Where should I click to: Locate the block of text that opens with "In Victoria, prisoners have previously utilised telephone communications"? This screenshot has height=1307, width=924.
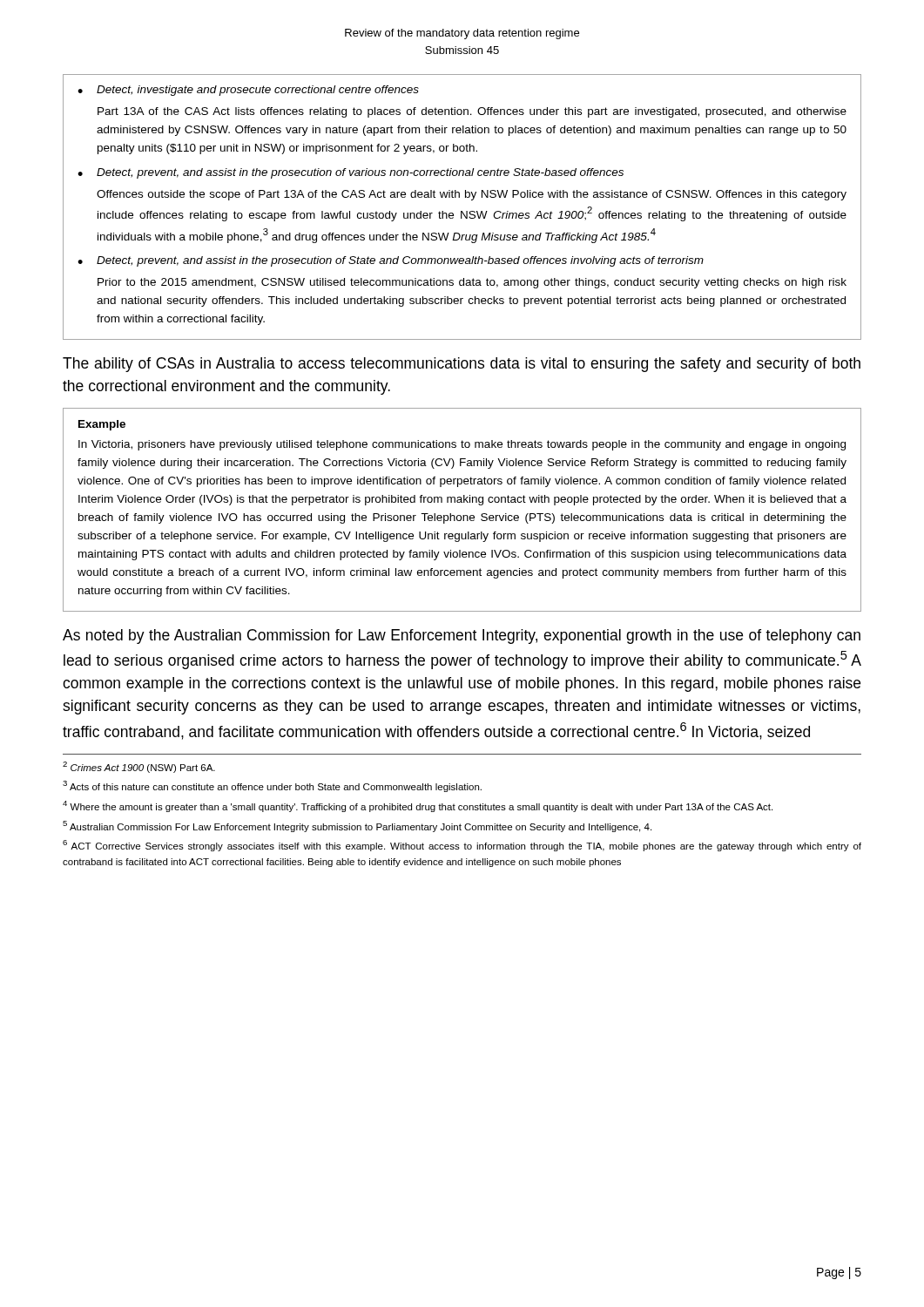(462, 517)
